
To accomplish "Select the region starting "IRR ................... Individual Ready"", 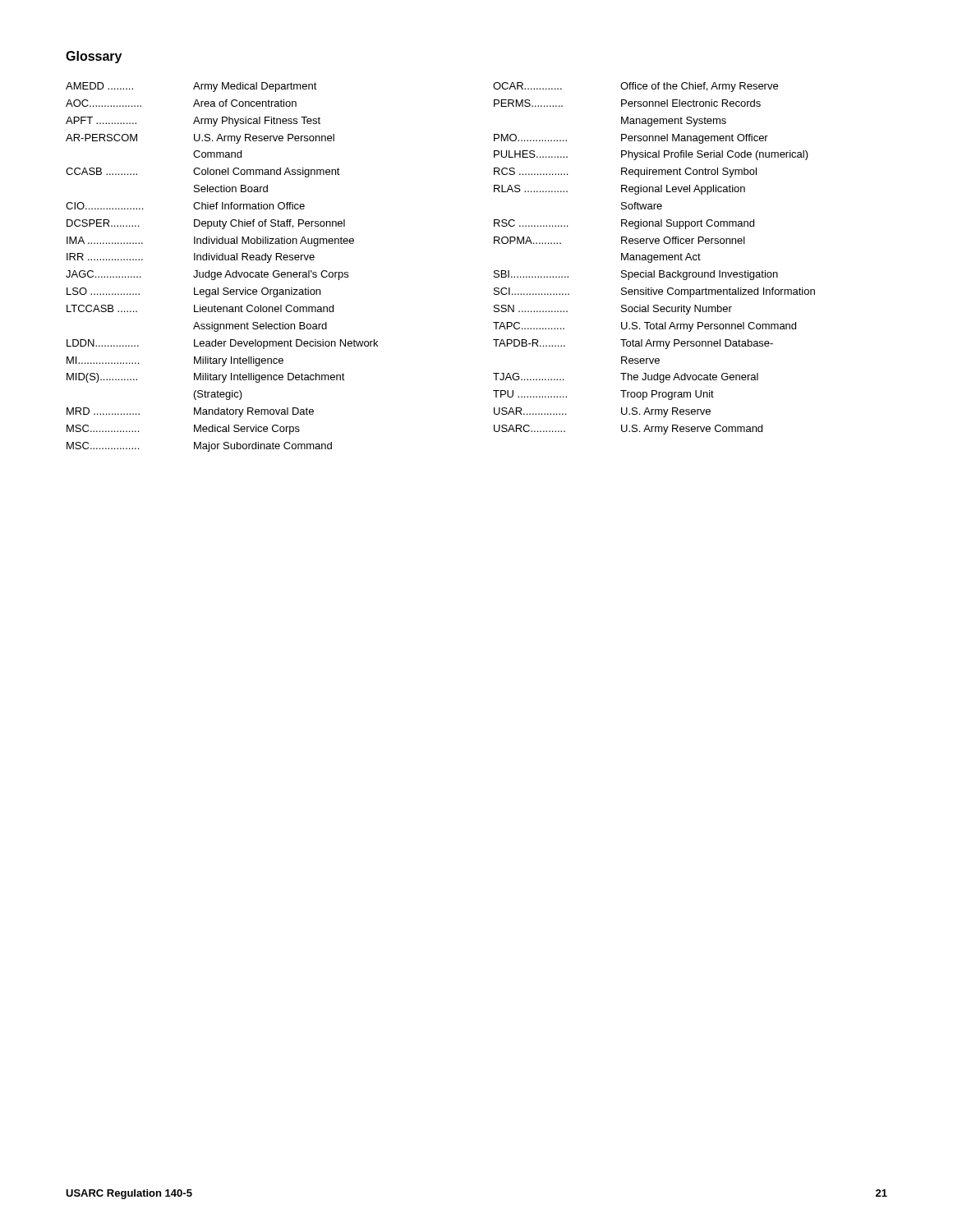I will click(263, 258).
